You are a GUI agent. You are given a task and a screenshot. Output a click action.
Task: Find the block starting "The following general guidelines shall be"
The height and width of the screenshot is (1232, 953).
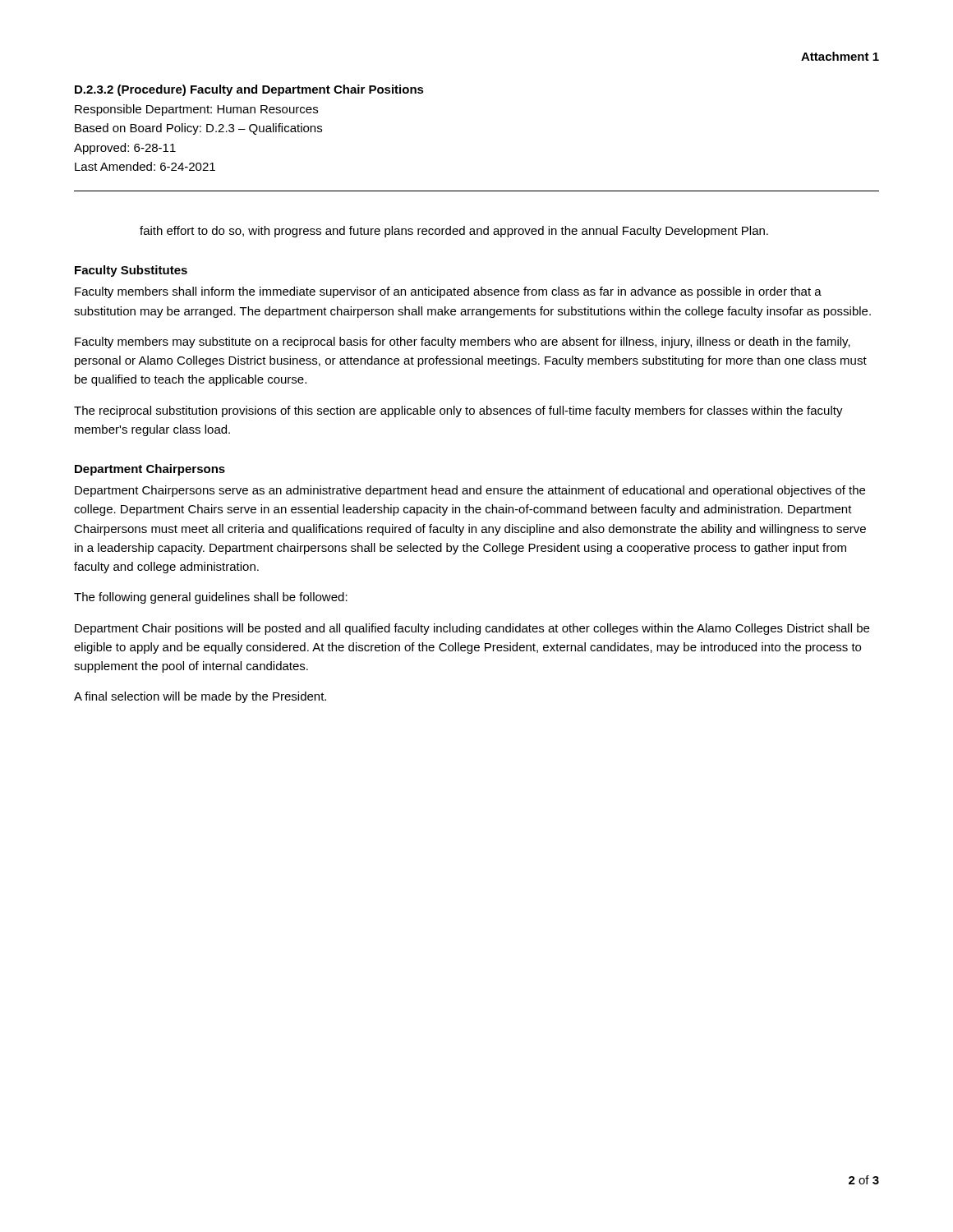(211, 597)
